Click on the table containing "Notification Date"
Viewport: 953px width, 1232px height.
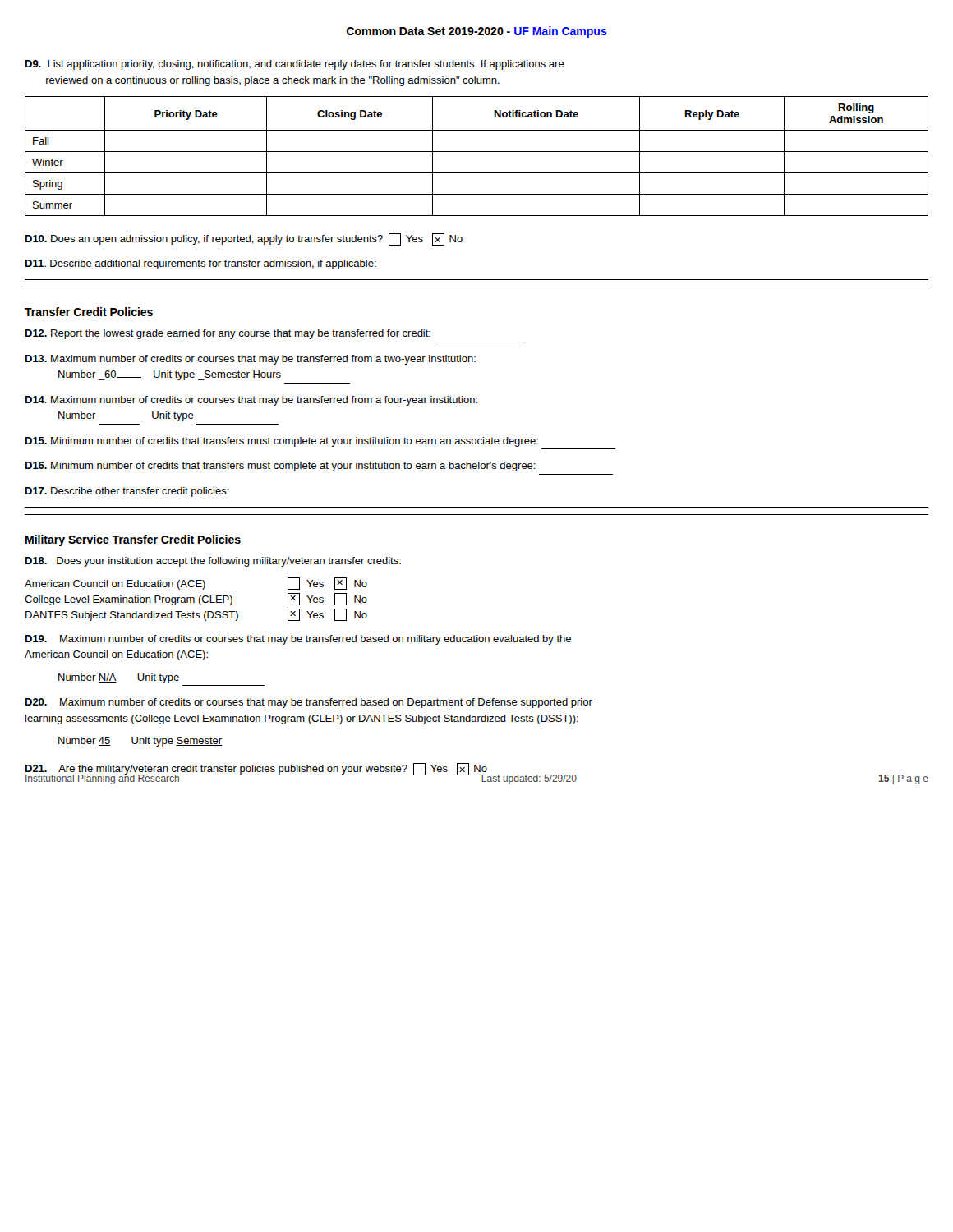click(476, 156)
